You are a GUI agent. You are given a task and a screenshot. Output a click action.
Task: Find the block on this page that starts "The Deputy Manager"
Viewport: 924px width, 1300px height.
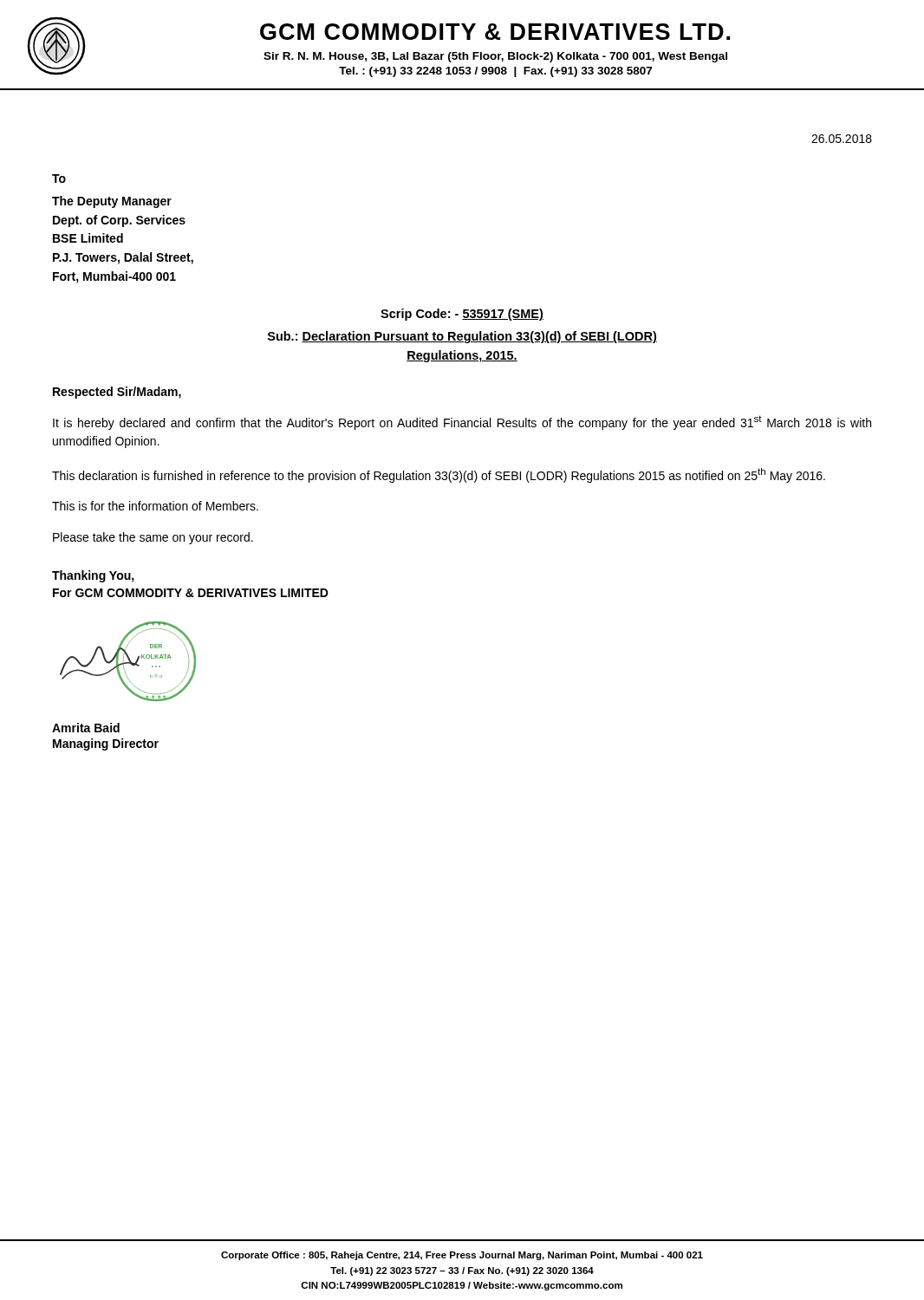pos(123,239)
